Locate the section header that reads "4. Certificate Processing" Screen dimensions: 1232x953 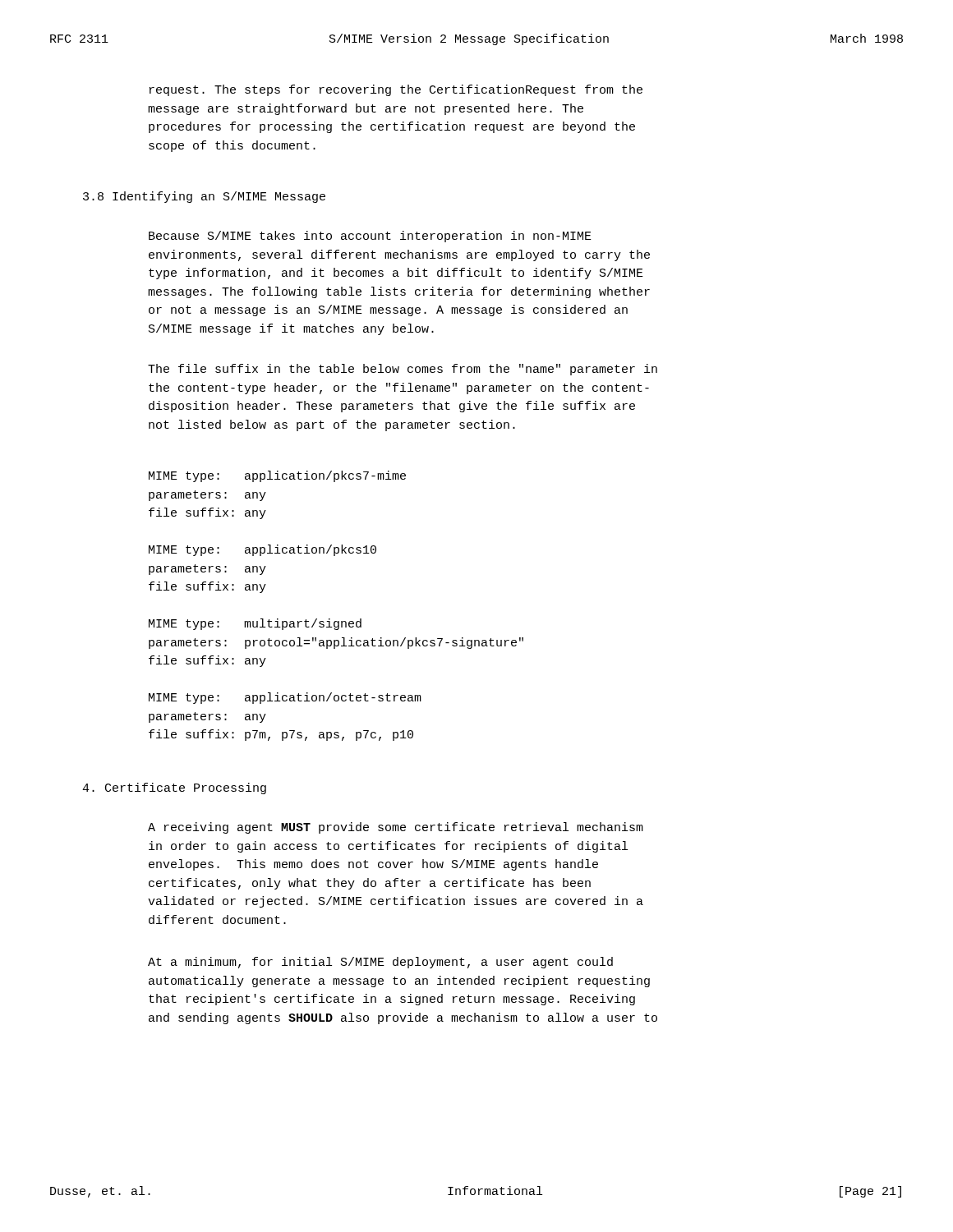click(175, 789)
